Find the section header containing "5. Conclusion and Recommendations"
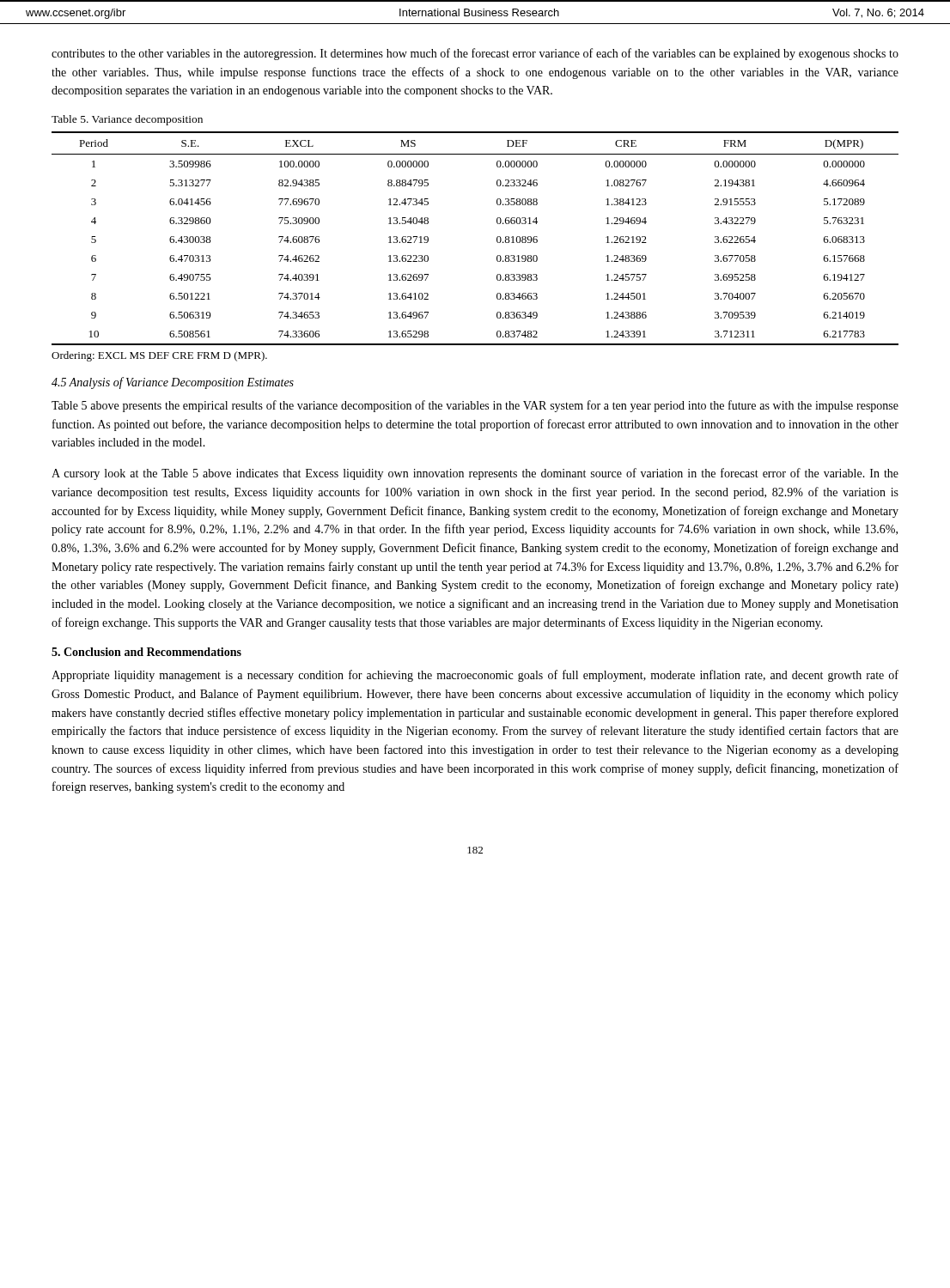Screen dimensions: 1288x950 [x=146, y=652]
